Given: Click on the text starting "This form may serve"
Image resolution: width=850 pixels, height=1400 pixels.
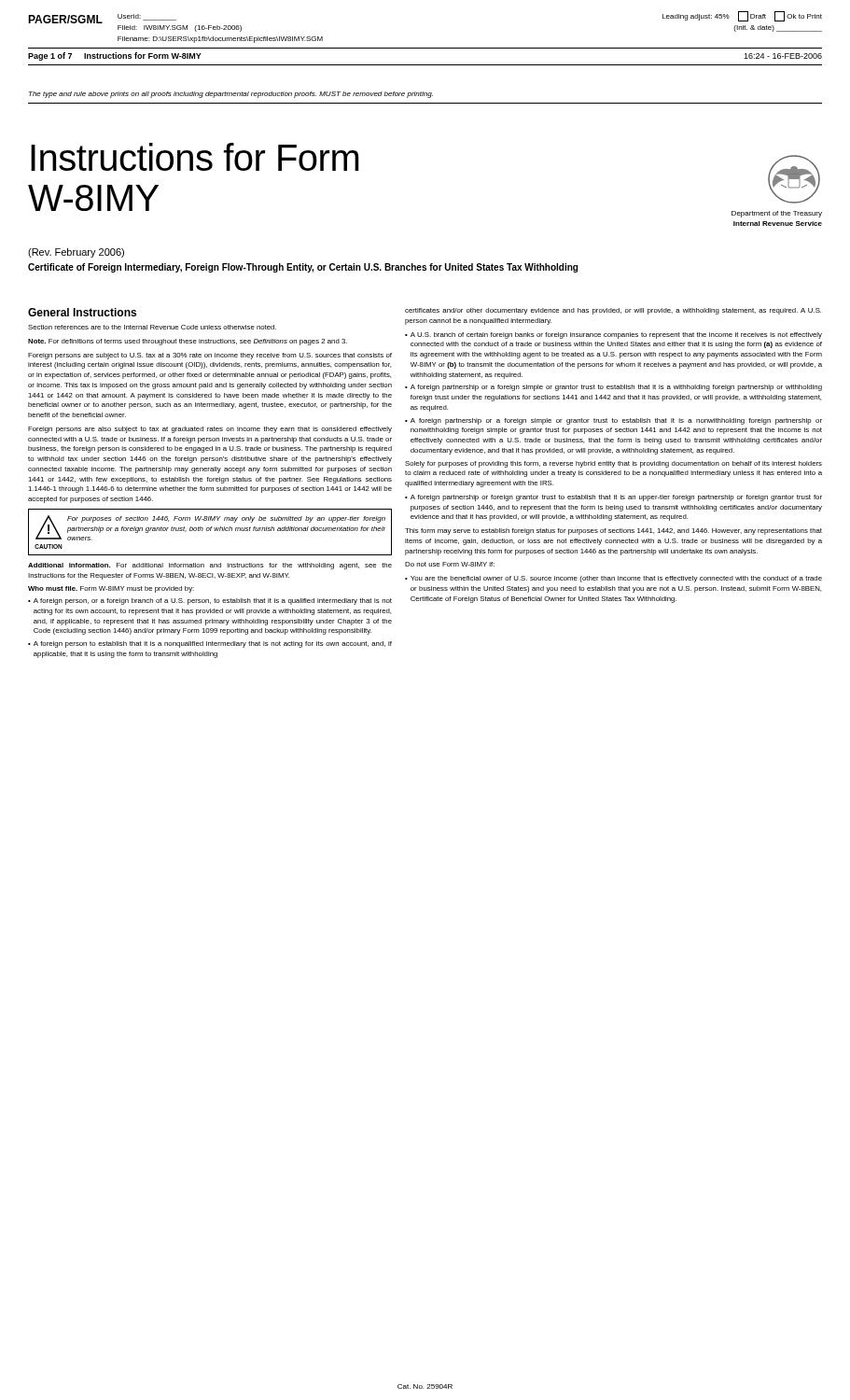Looking at the screenshot, I should pyautogui.click(x=613, y=548).
